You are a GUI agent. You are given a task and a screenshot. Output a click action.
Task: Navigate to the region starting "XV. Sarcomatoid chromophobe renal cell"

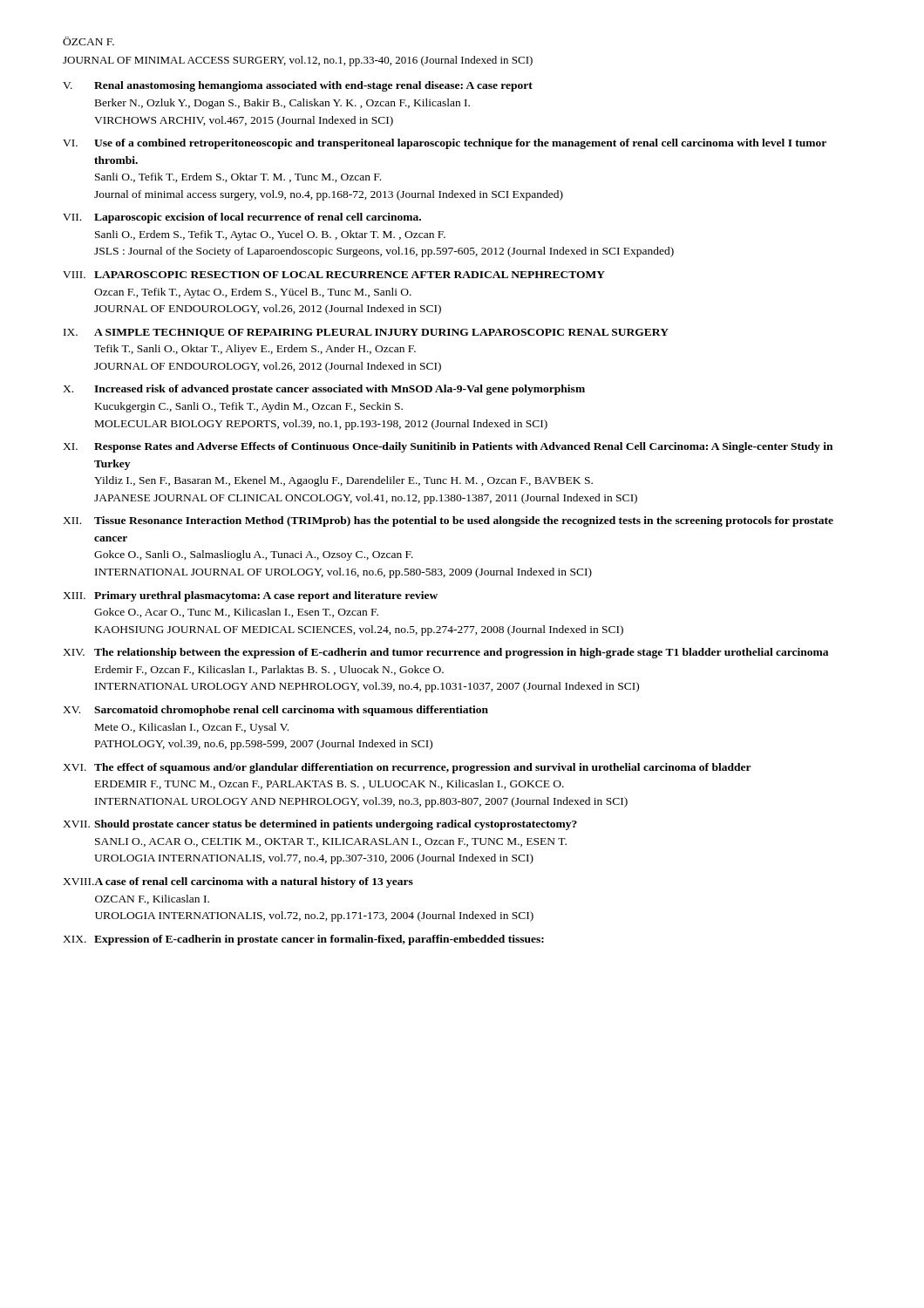pos(275,711)
